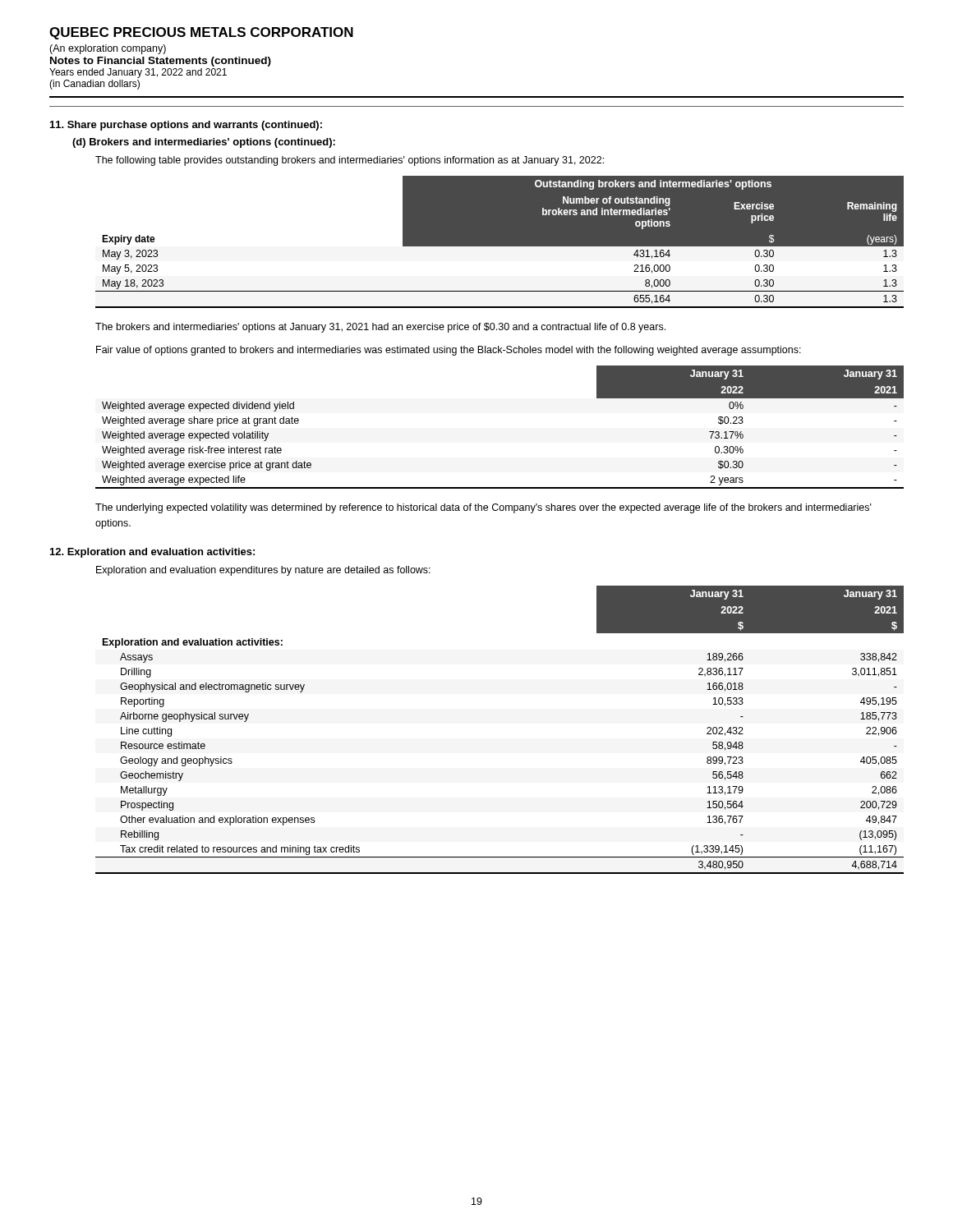Point to the block beginning "The following table"
Image resolution: width=953 pixels, height=1232 pixels.
(x=350, y=160)
